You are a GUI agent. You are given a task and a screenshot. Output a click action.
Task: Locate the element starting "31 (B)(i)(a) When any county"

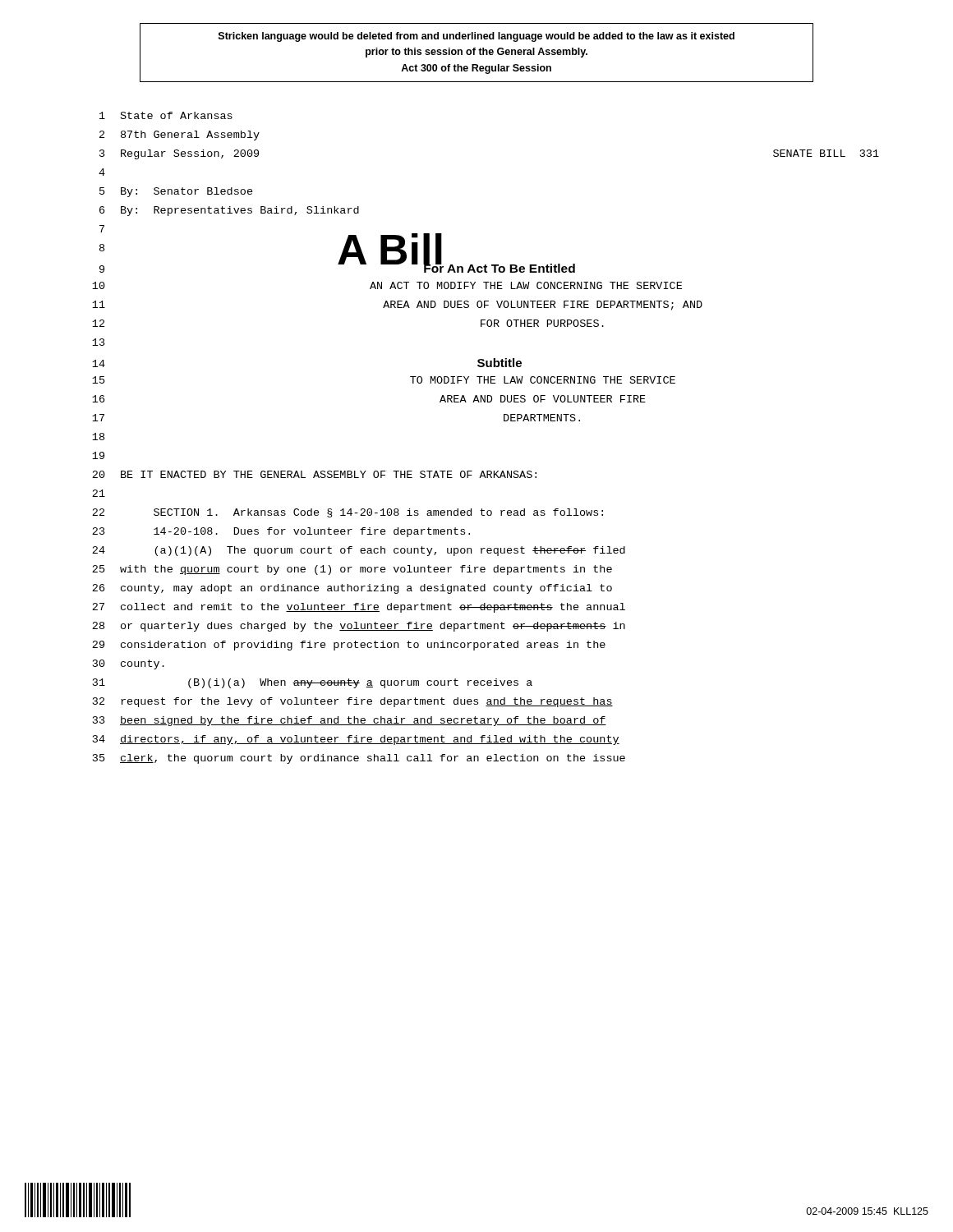click(476, 683)
